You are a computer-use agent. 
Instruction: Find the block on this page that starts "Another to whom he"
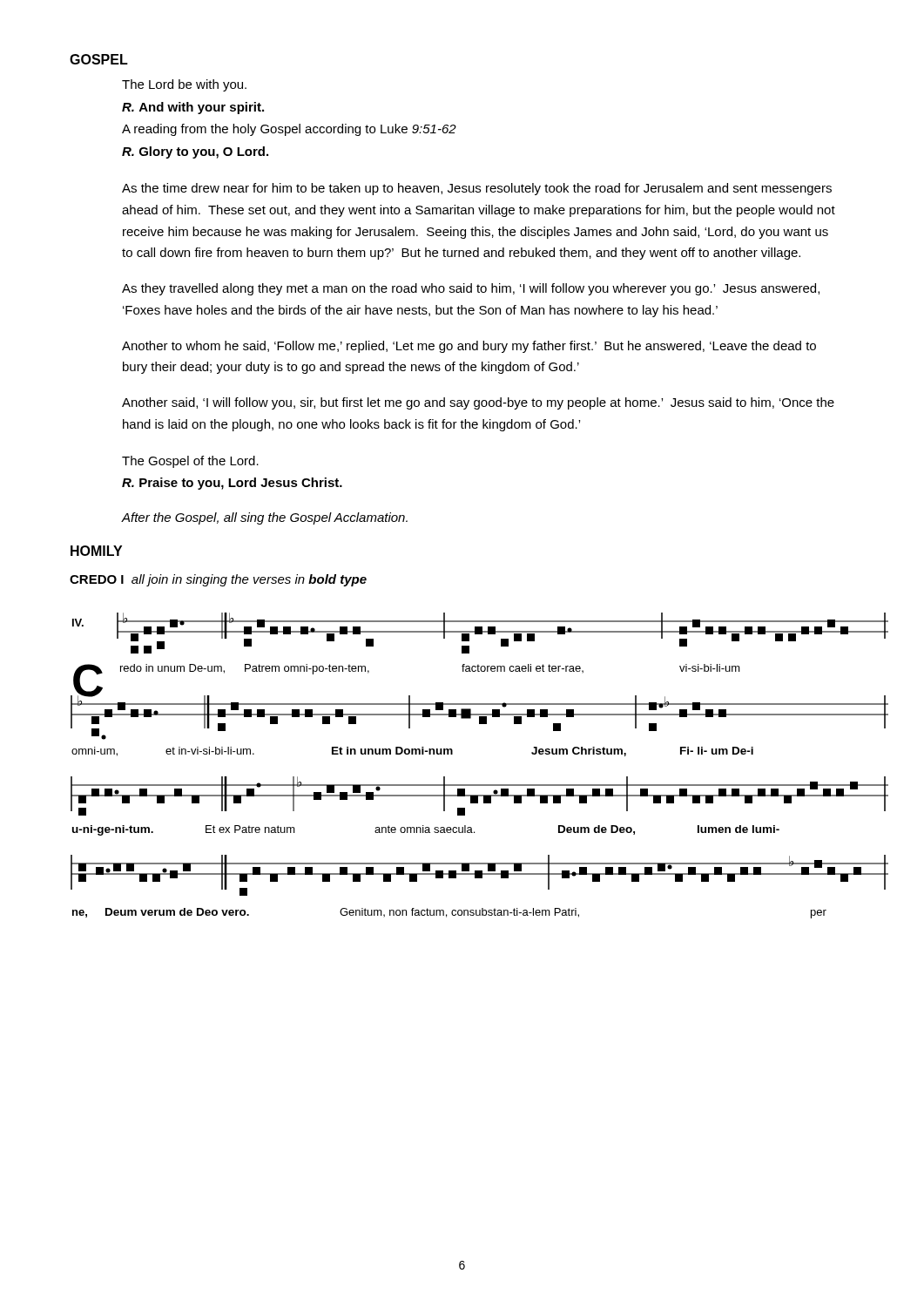469,356
